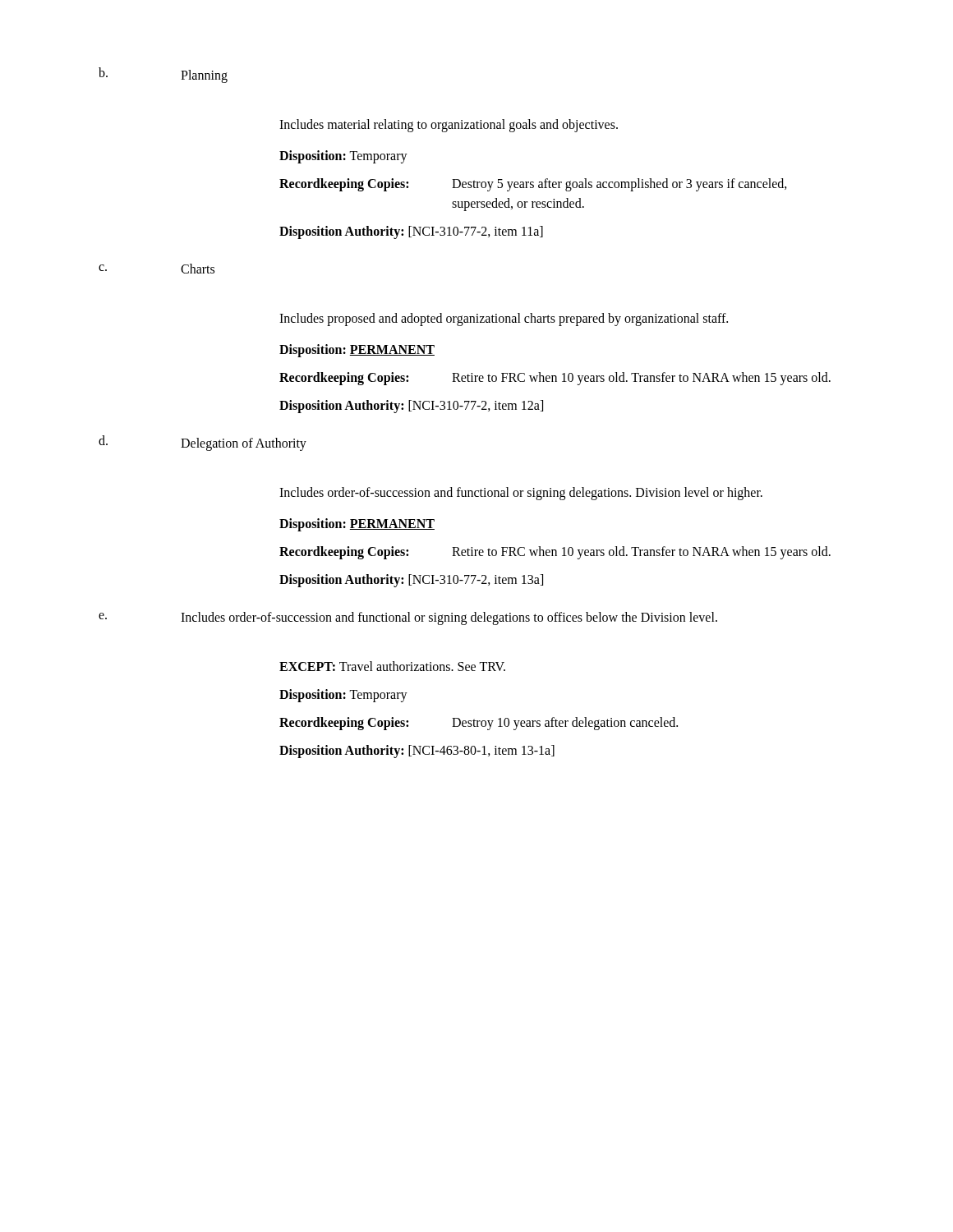Find the region starting "b. Planning"

click(101, 75)
